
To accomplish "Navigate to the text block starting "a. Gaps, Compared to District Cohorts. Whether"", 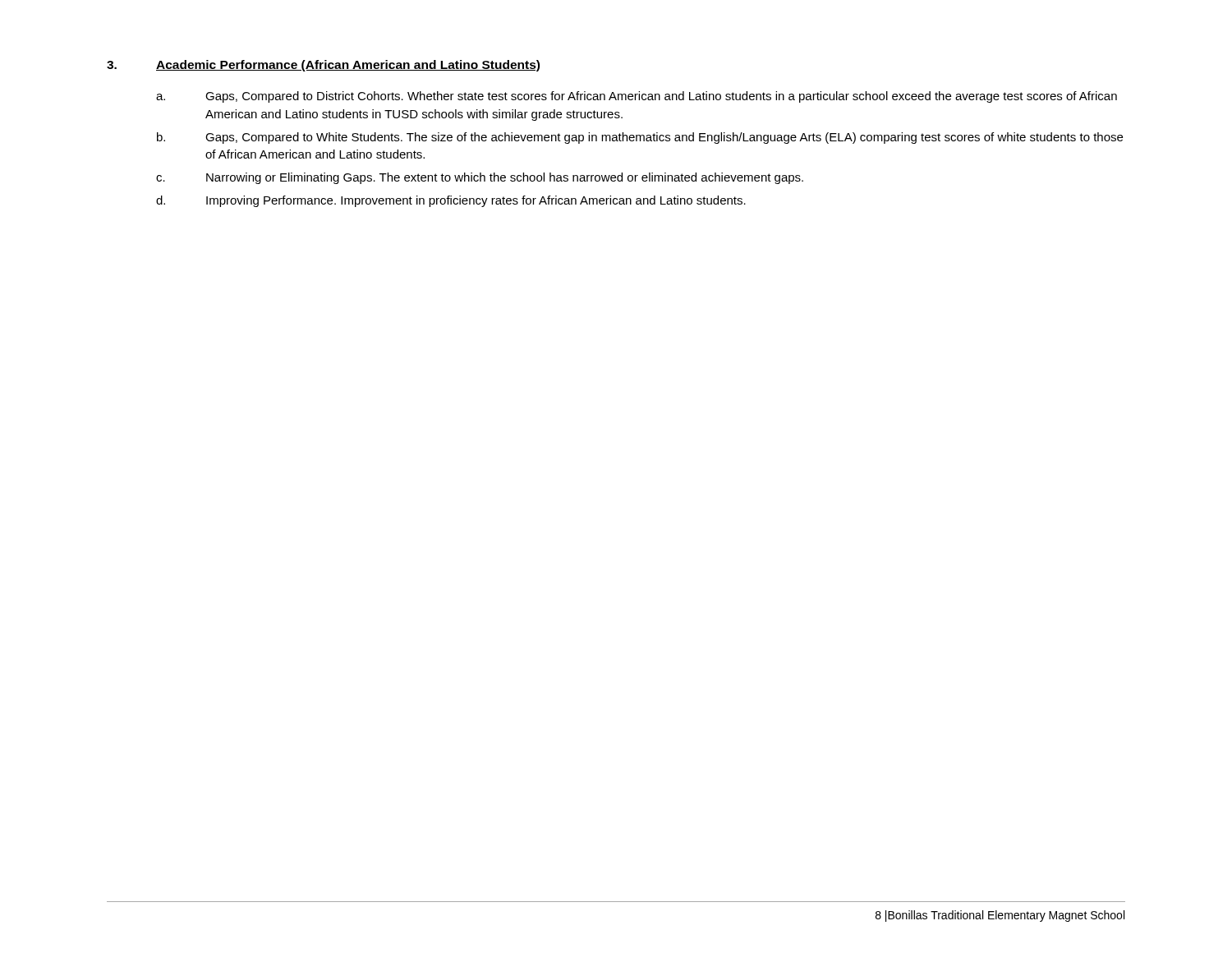I will tap(641, 105).
